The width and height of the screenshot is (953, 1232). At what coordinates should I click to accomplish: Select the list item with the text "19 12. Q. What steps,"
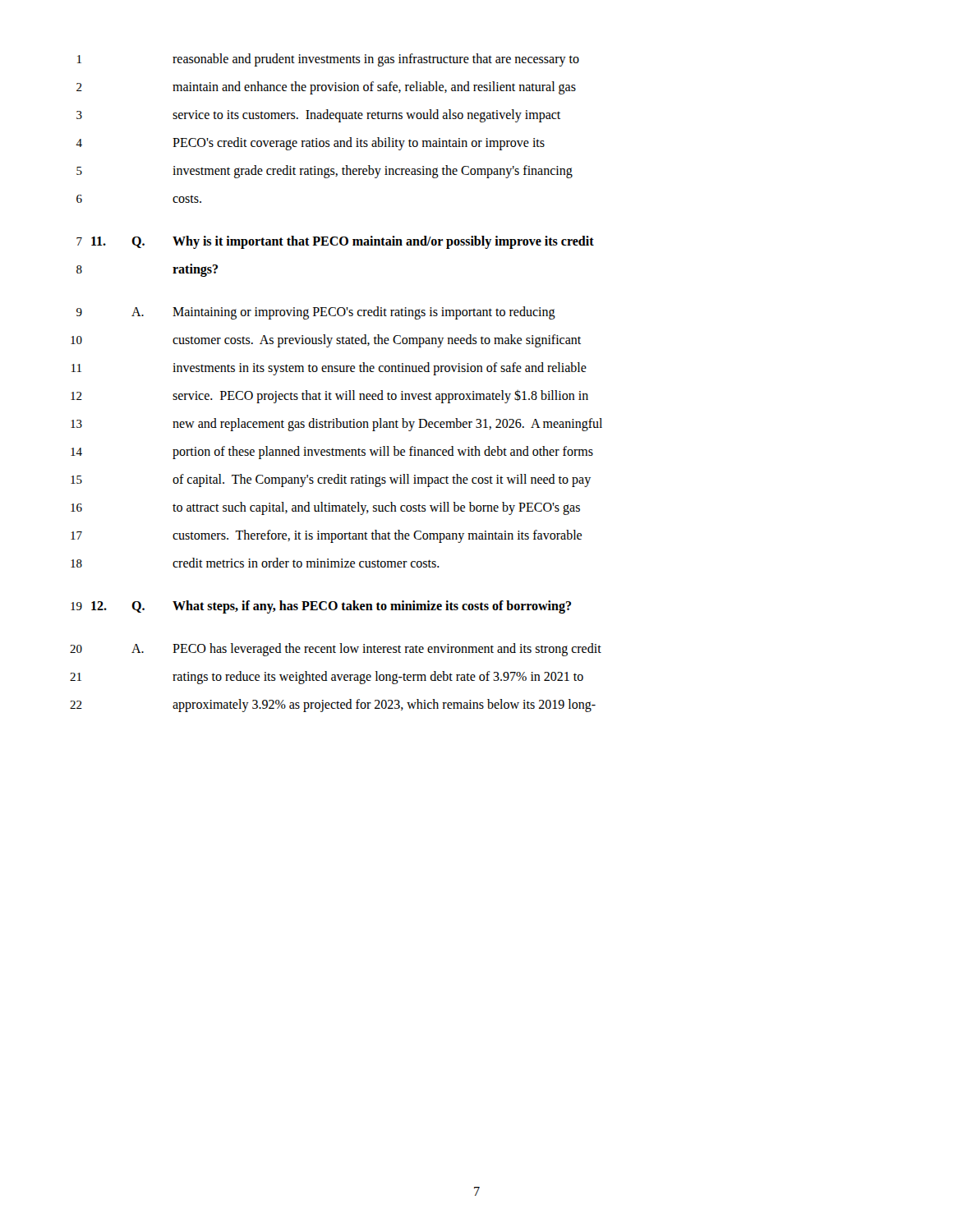point(476,606)
